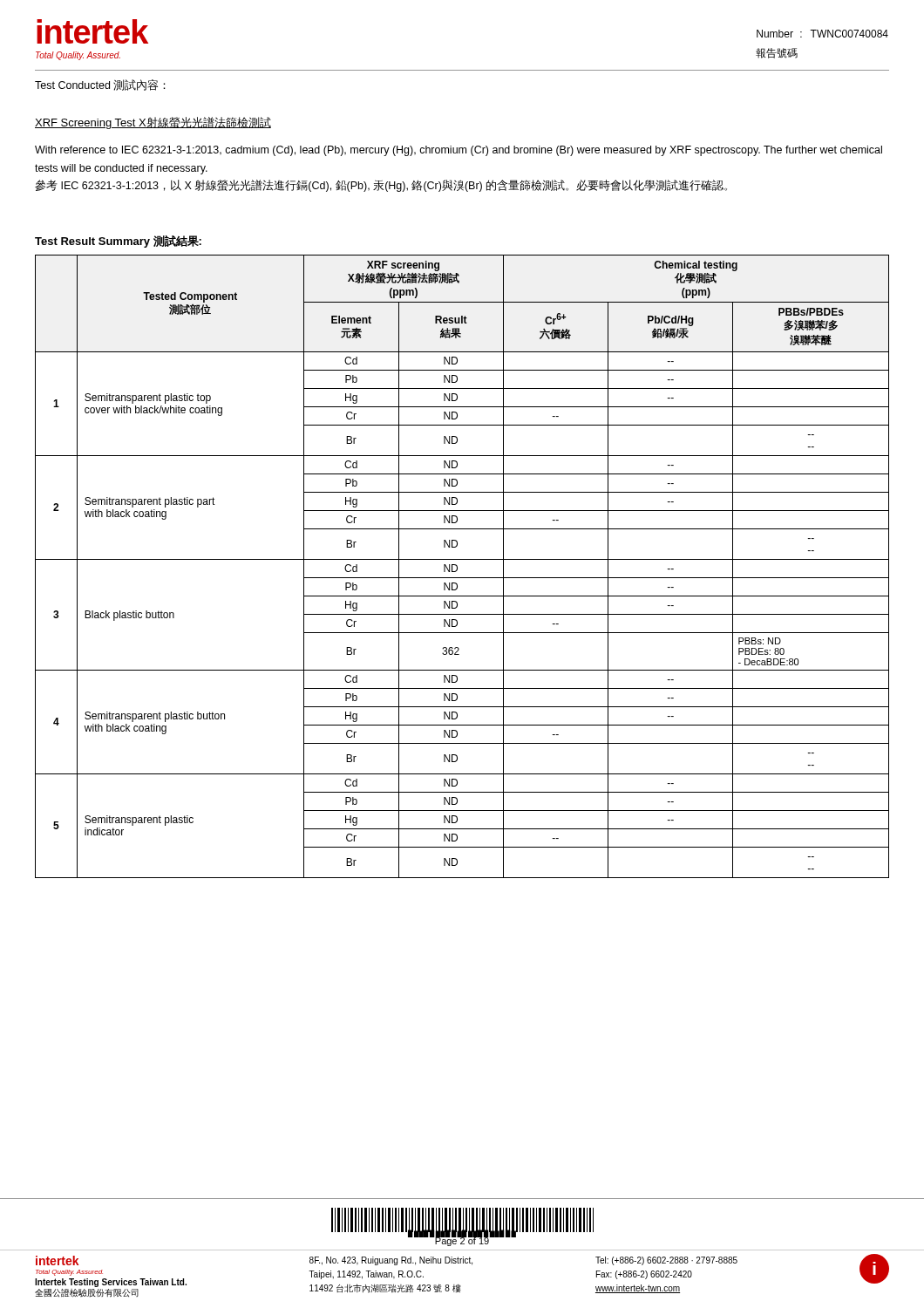Image resolution: width=924 pixels, height=1308 pixels.
Task: Find "XRF Screening Test X射線螢光光譜法篩檢測試" on this page
Action: tap(153, 123)
